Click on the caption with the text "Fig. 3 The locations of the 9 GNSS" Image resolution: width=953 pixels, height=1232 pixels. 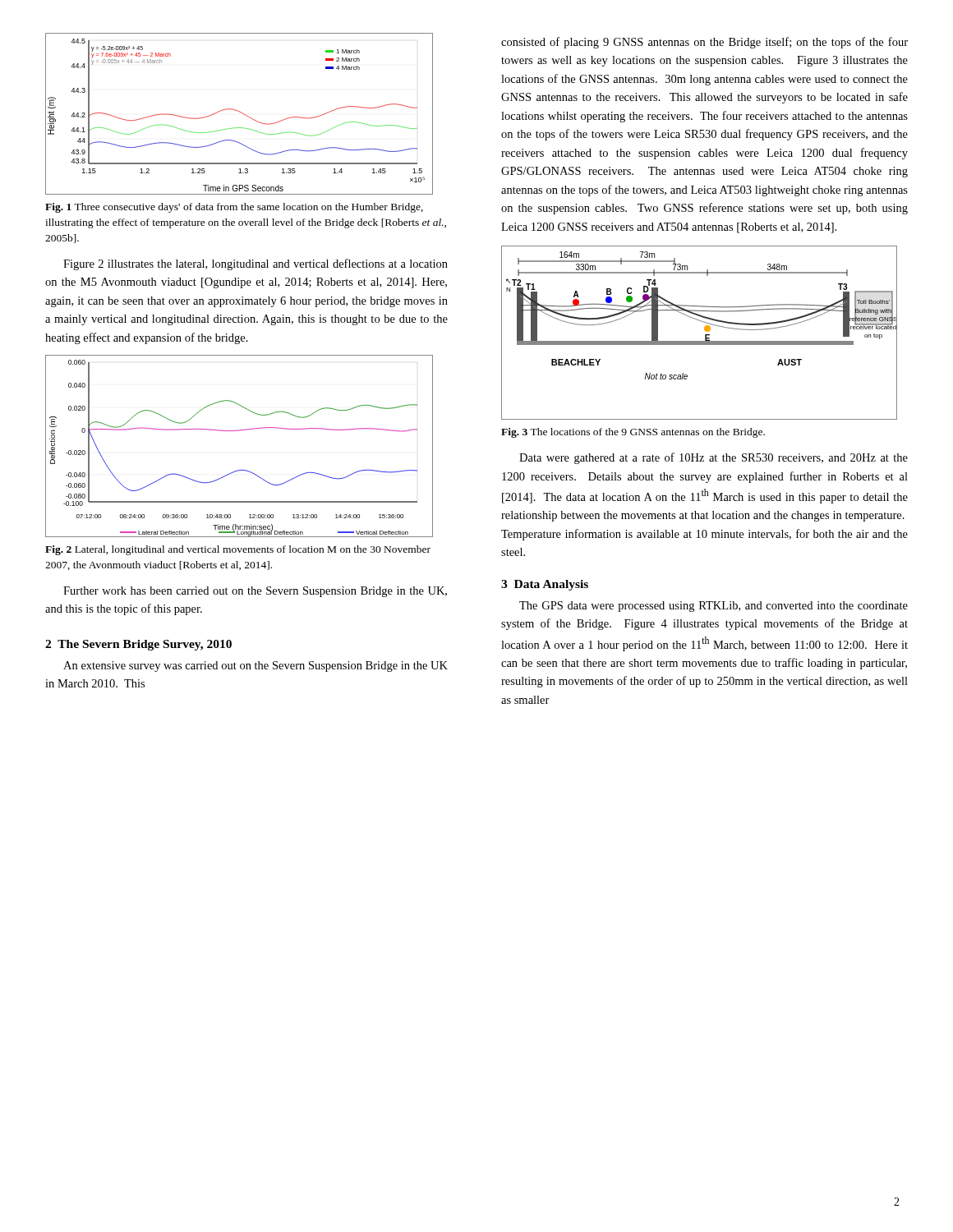[x=633, y=432]
